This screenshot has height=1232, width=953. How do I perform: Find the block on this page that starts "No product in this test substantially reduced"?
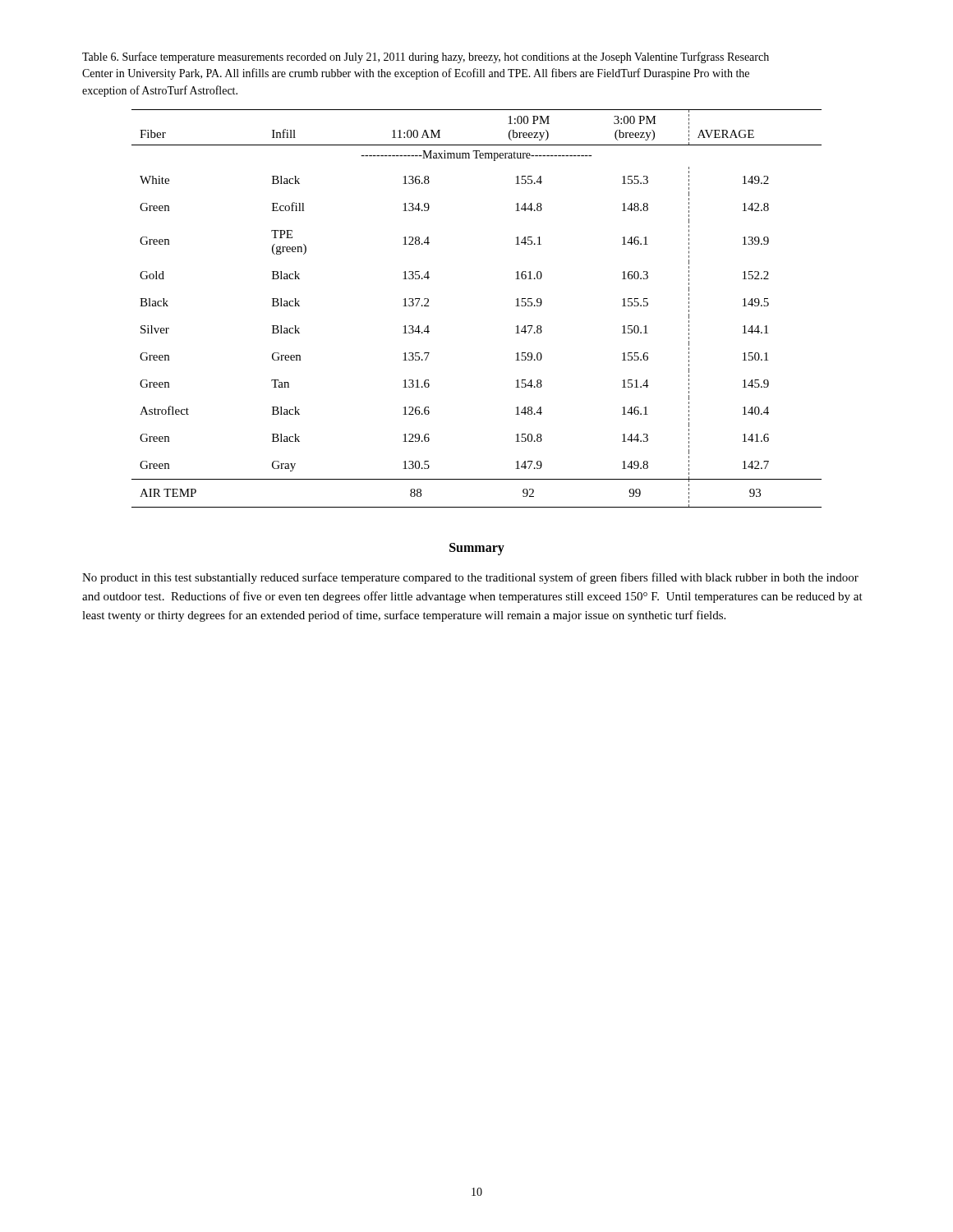472,596
